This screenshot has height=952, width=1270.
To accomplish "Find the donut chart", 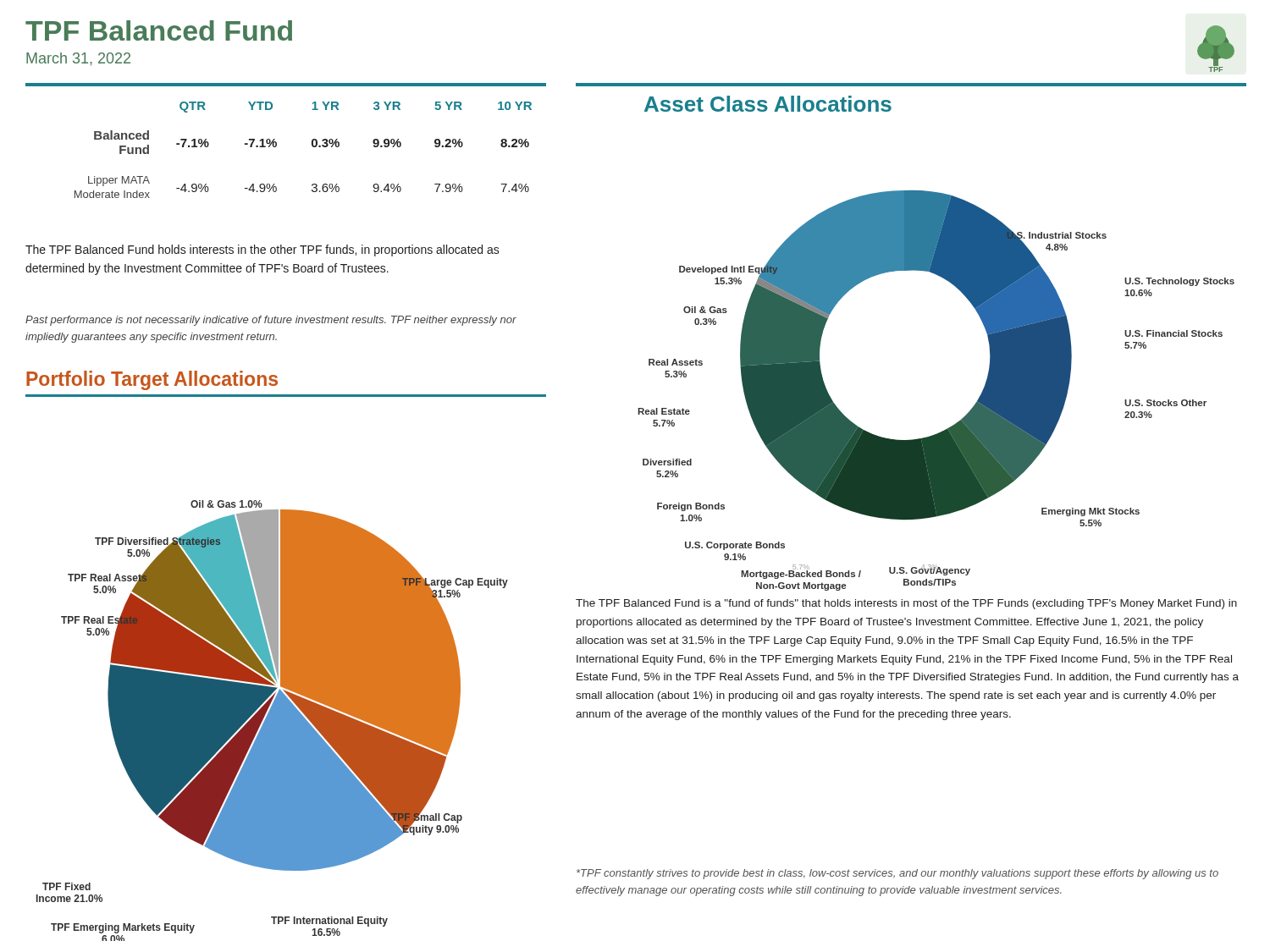I will [908, 351].
